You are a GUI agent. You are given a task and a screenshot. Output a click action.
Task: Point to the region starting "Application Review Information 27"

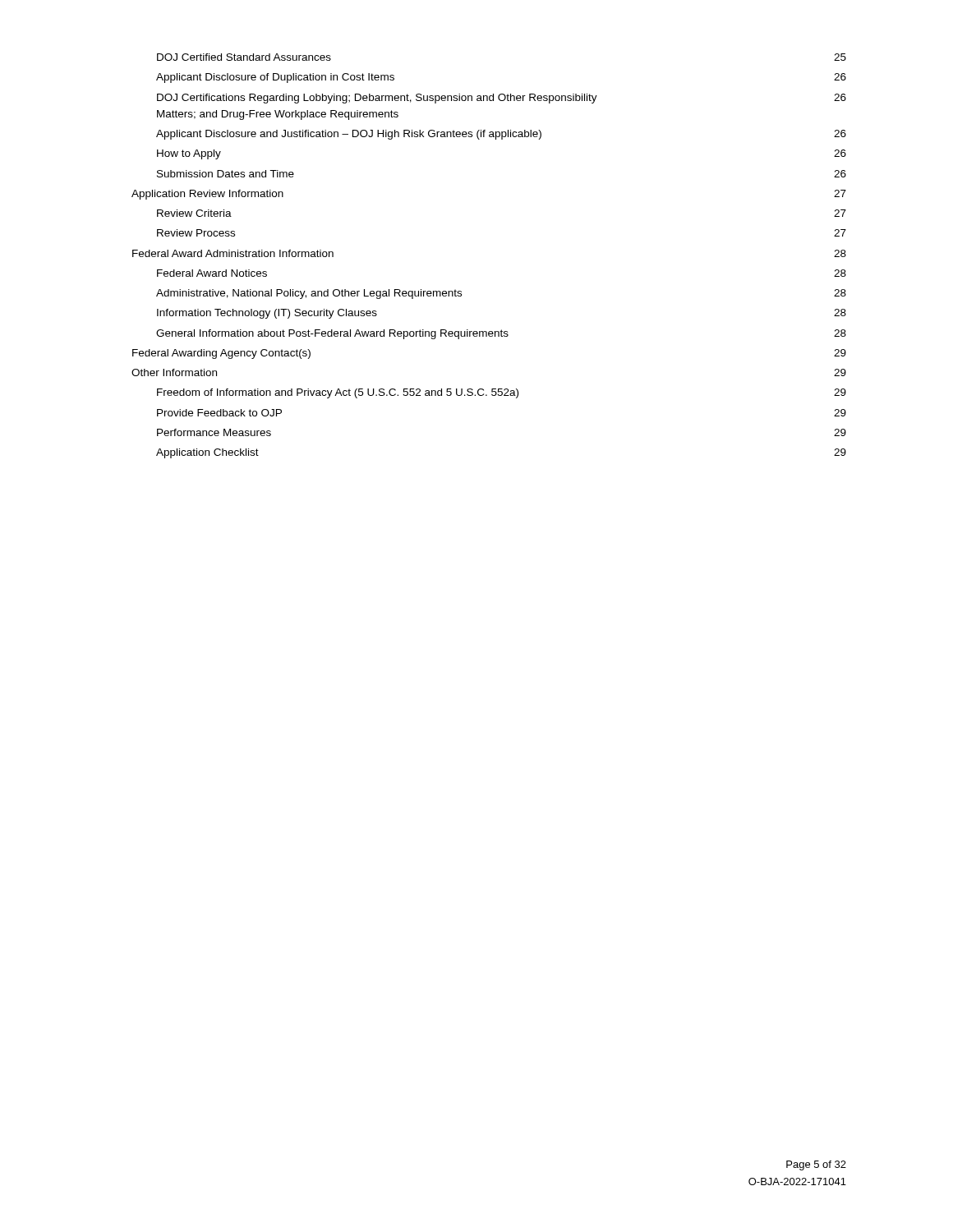point(204,194)
